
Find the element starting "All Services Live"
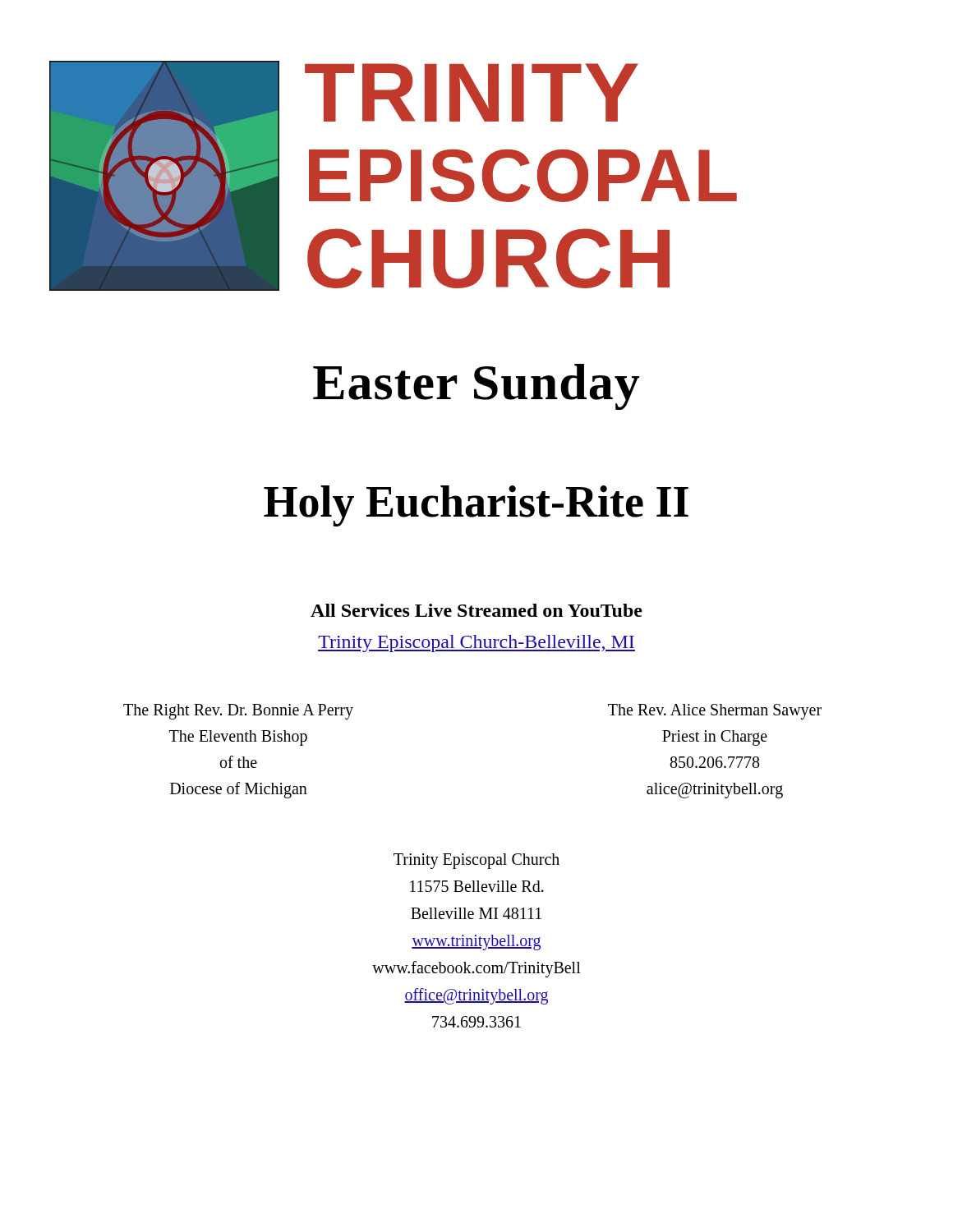(476, 610)
